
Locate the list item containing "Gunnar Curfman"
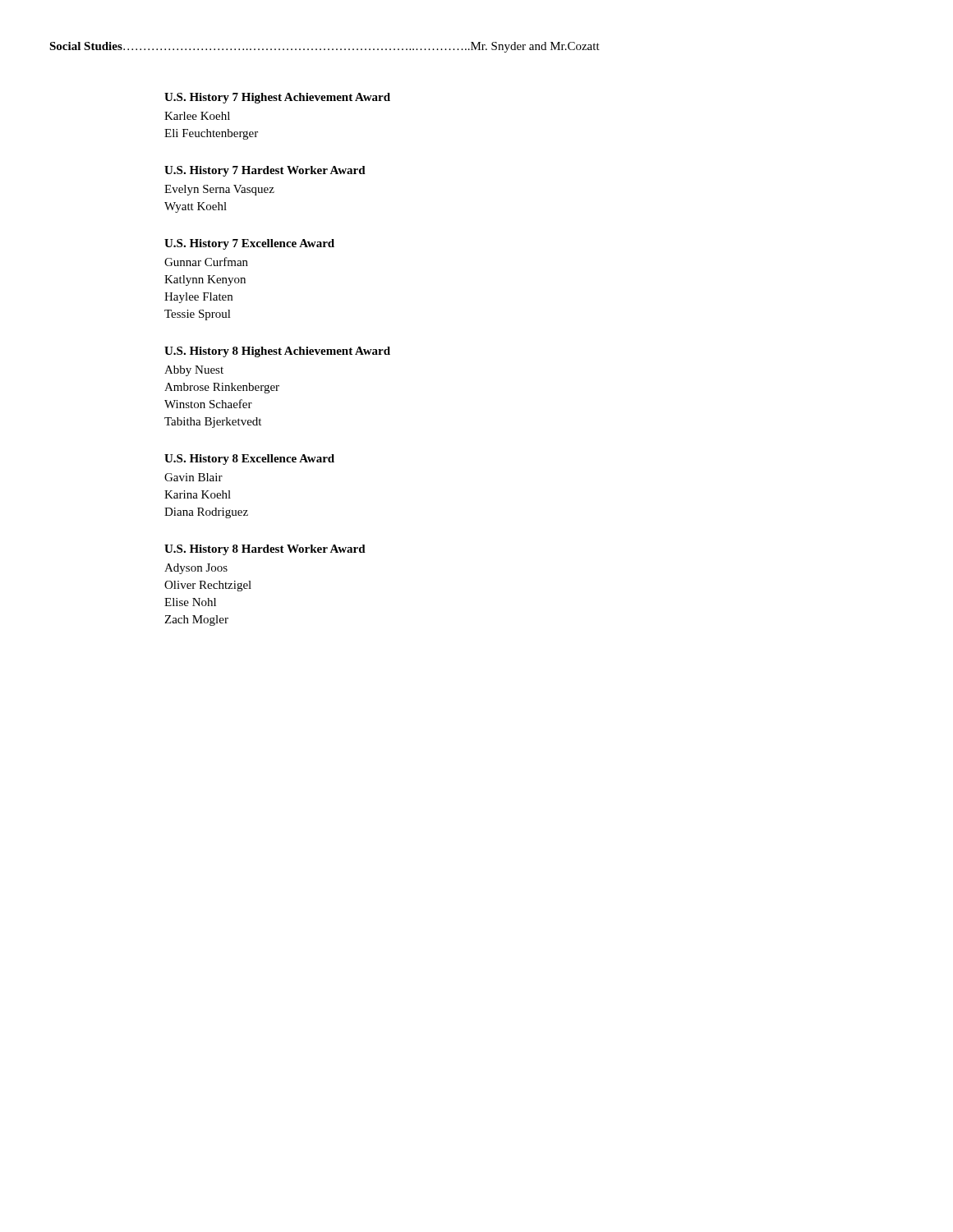tap(206, 262)
